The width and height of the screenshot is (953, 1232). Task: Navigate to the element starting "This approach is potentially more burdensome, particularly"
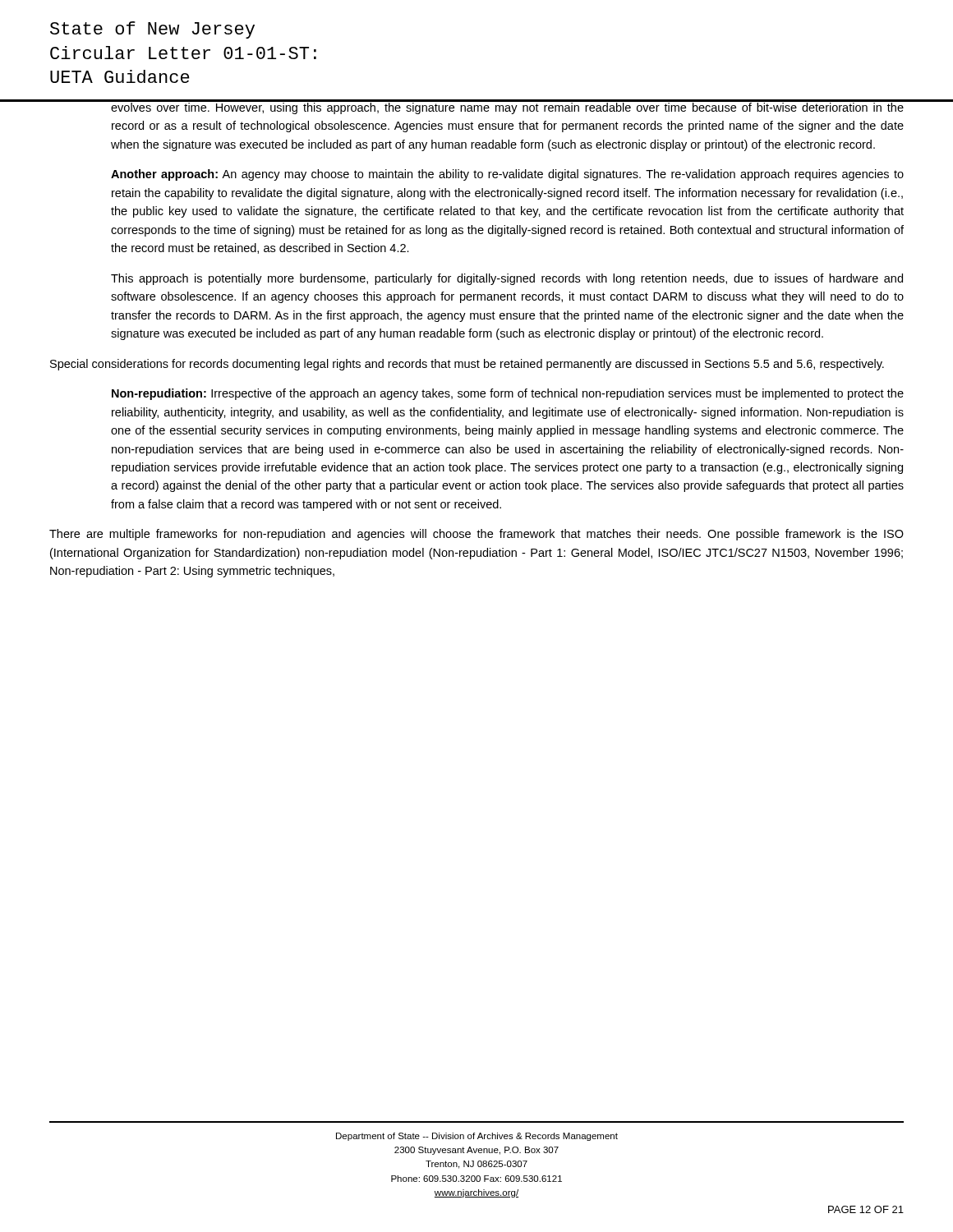pos(507,306)
